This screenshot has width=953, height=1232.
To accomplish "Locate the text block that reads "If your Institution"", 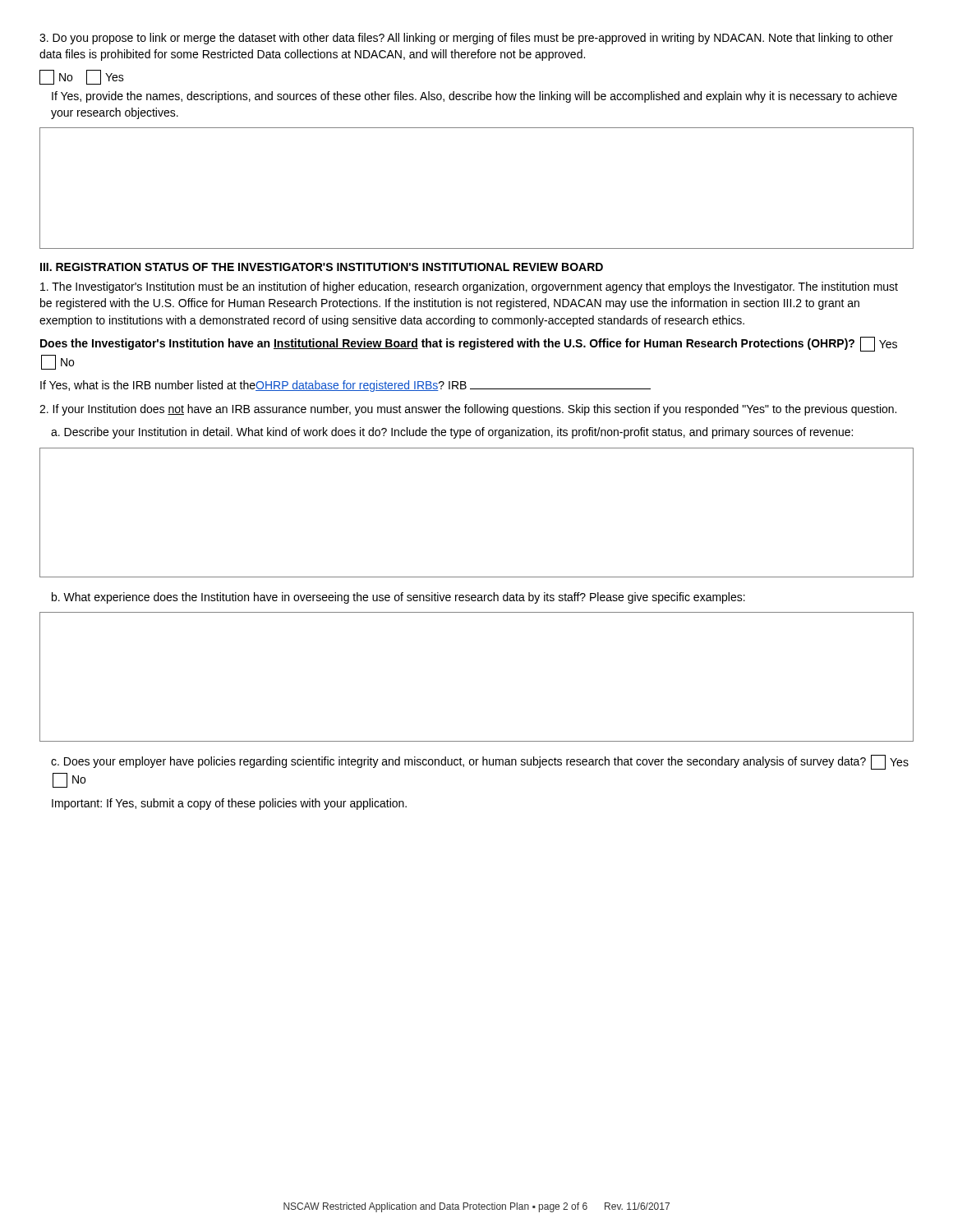I will pos(468,409).
